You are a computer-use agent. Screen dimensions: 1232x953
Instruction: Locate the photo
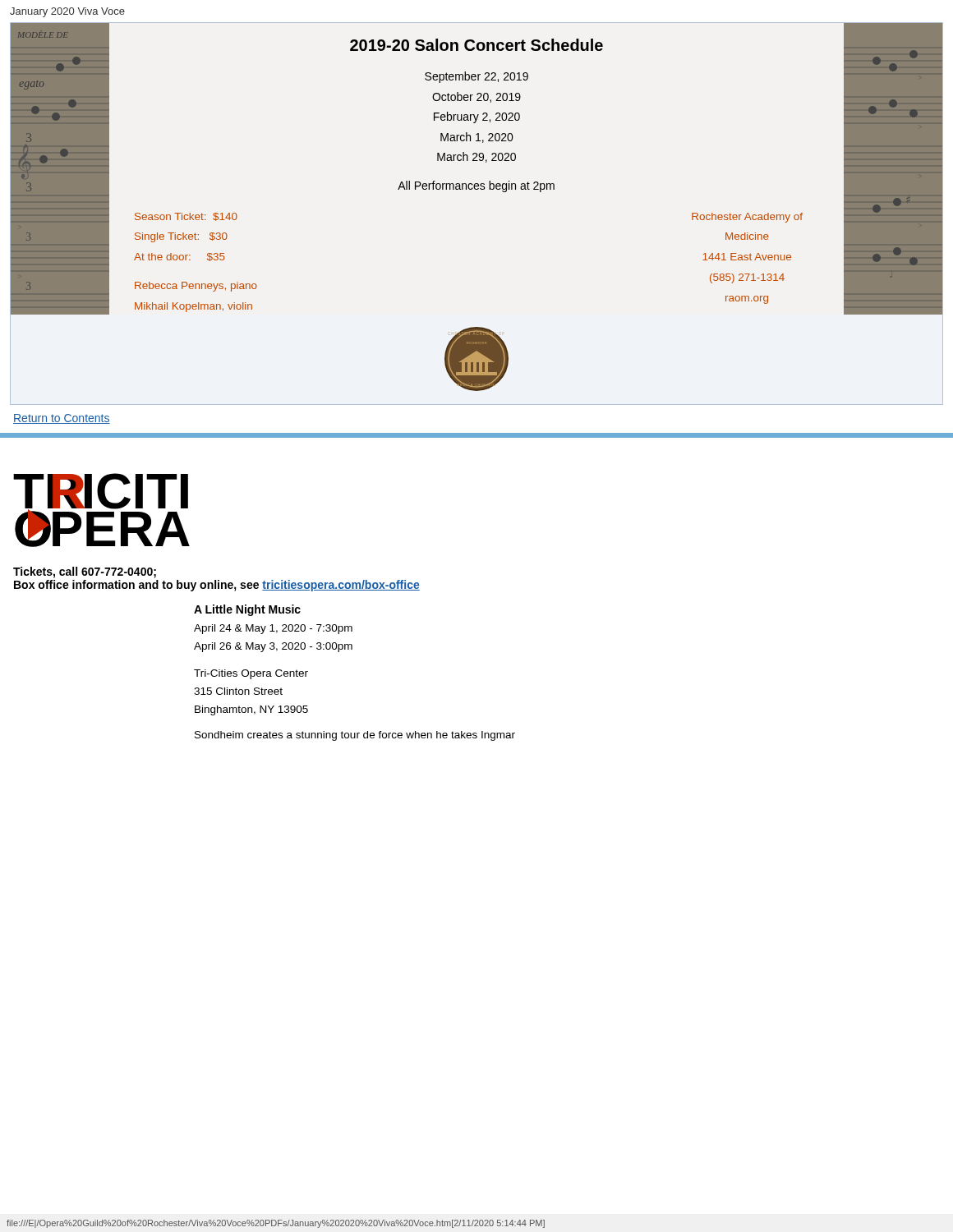476,214
